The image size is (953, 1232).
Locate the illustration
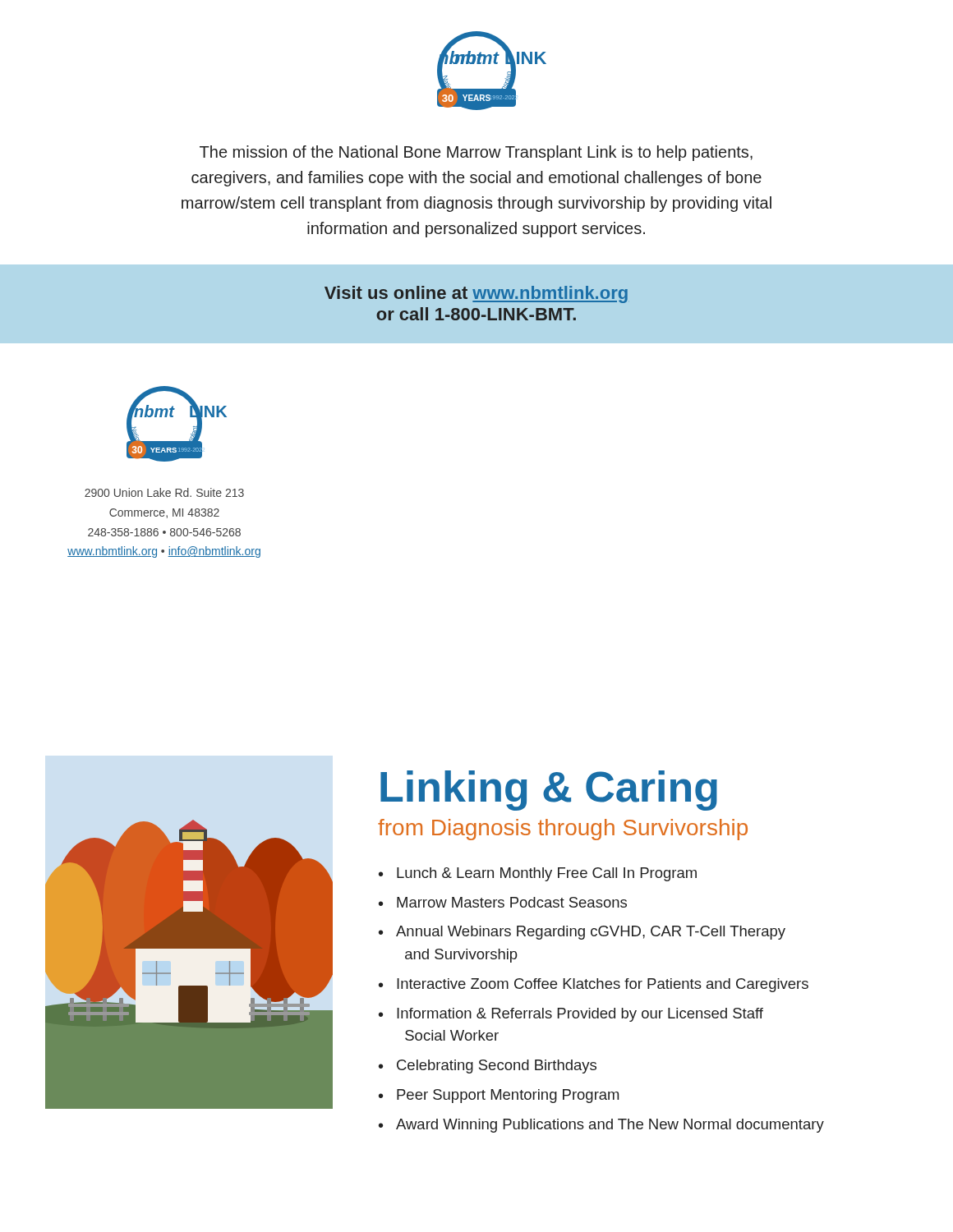(x=189, y=932)
